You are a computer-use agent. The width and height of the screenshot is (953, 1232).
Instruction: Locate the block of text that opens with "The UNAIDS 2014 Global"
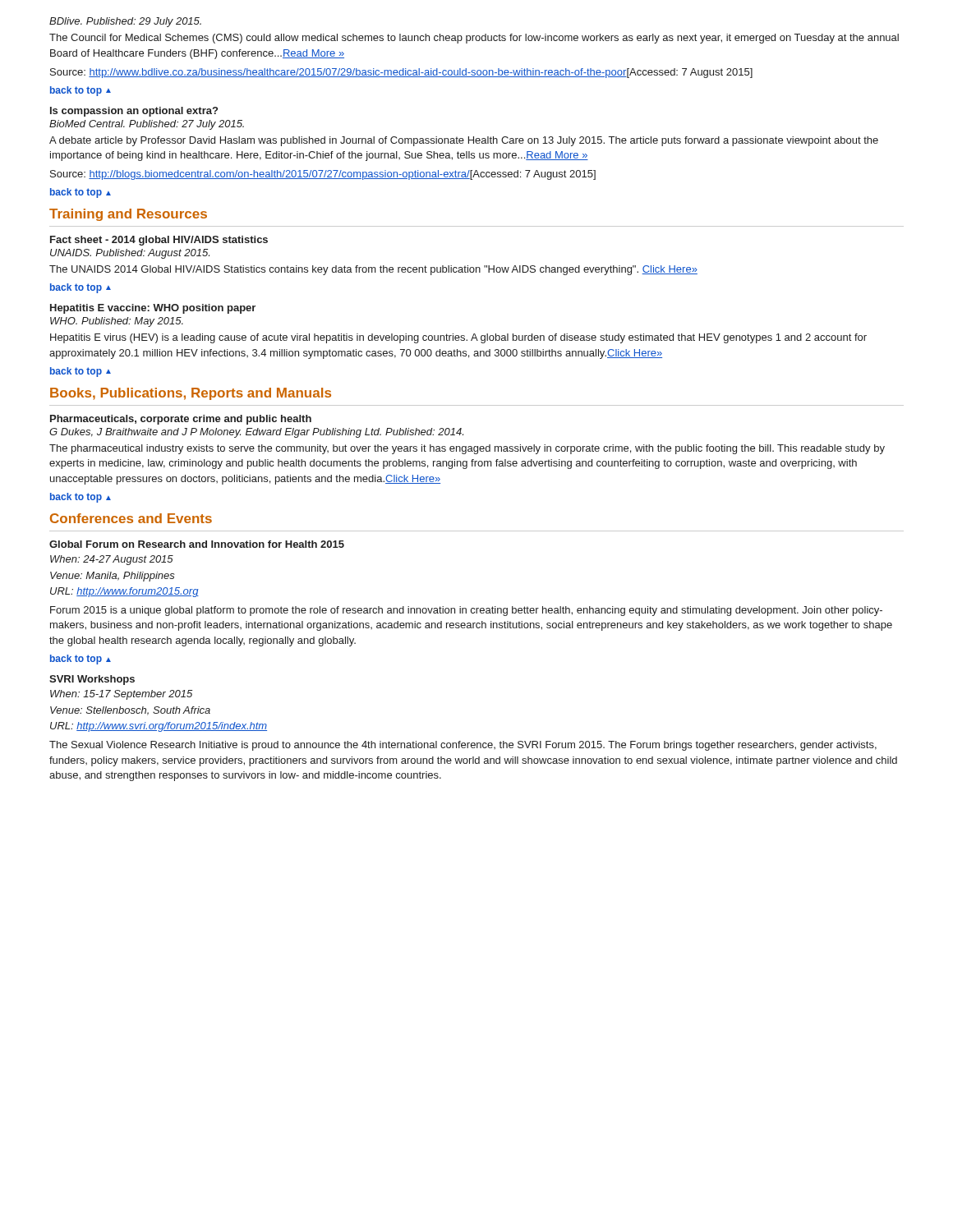point(373,269)
